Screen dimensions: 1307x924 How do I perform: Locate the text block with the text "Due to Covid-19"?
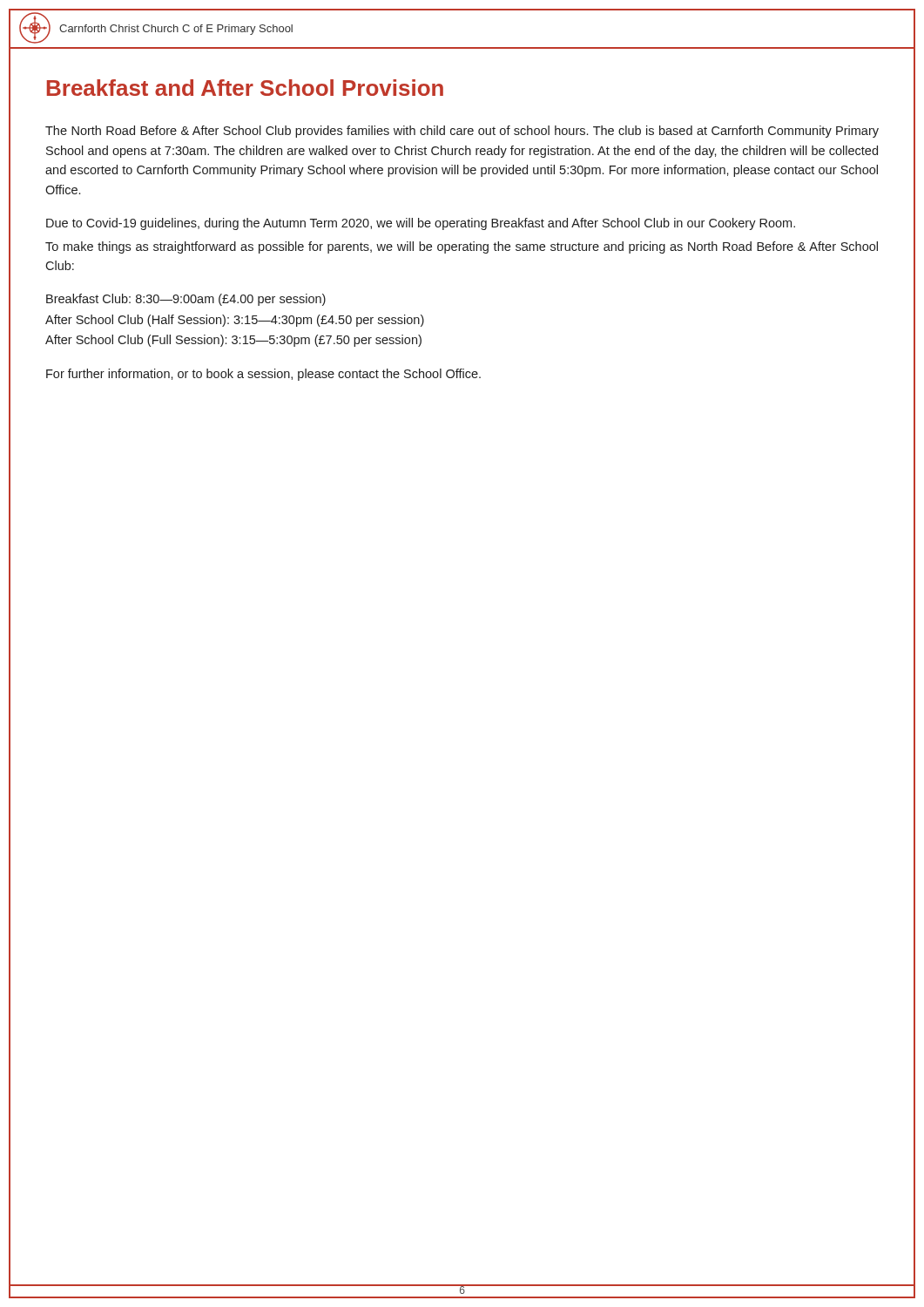click(462, 245)
